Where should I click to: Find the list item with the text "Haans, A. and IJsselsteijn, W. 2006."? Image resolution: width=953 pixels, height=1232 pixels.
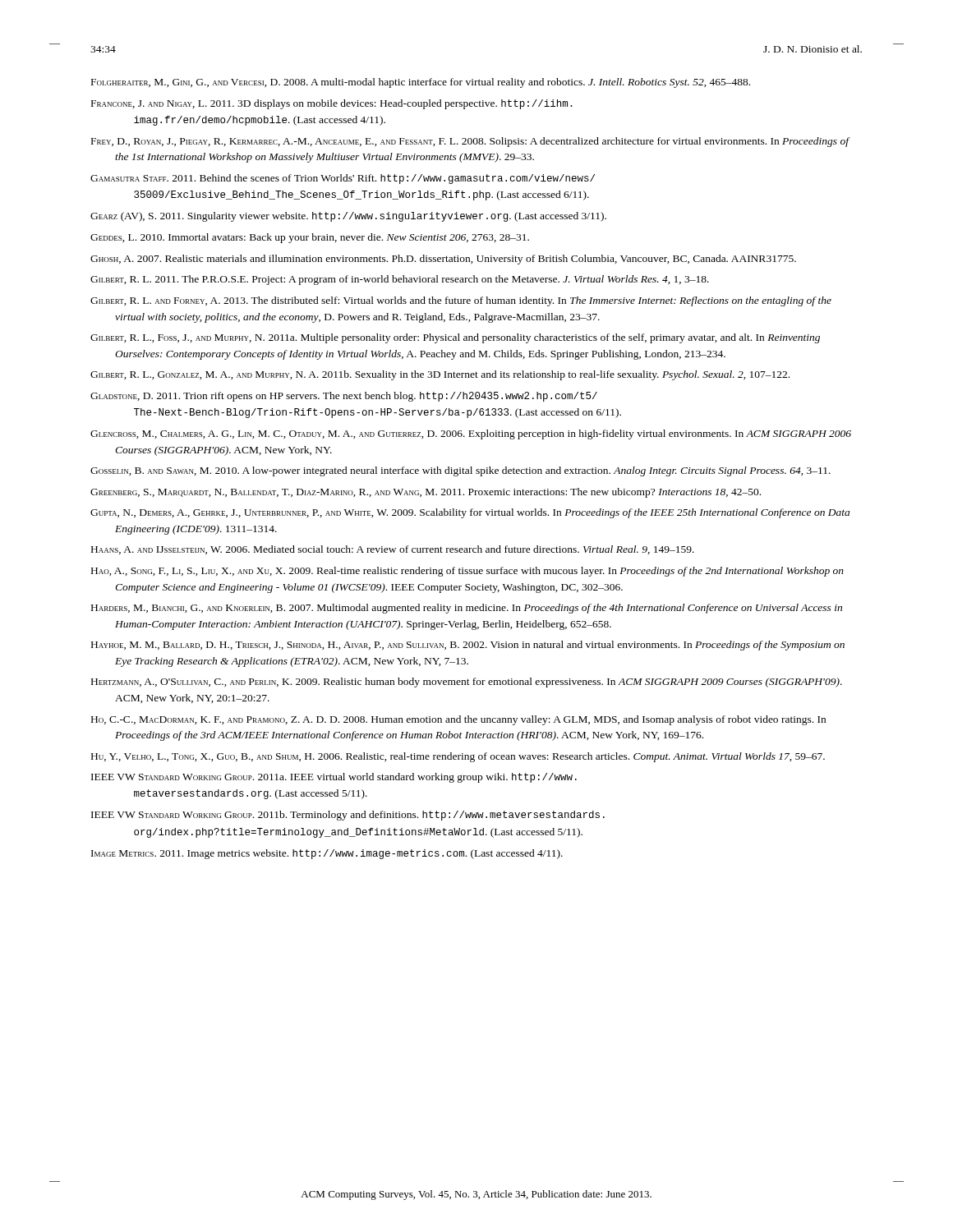point(392,549)
